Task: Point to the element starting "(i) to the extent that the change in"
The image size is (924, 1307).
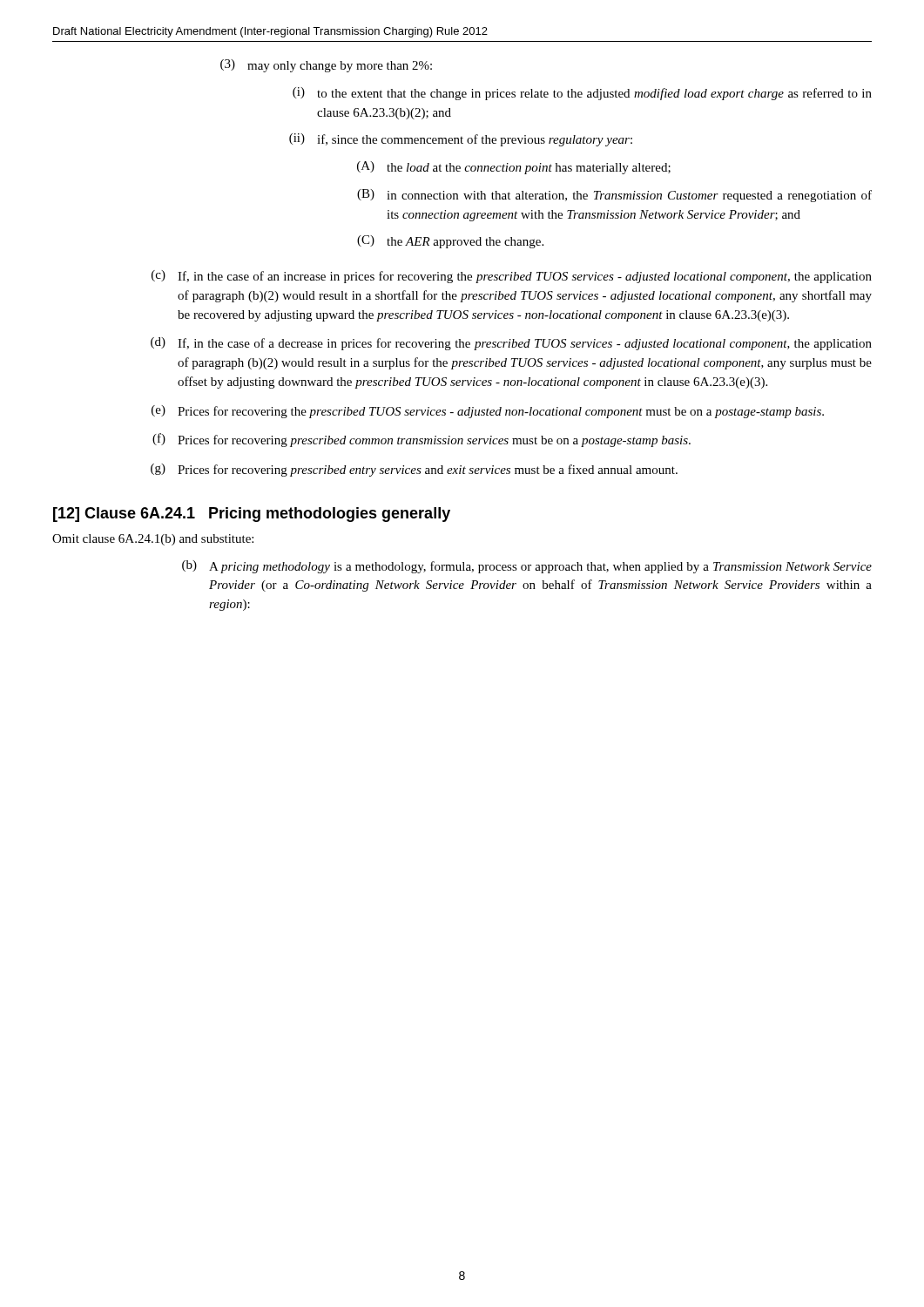Action: (567, 103)
